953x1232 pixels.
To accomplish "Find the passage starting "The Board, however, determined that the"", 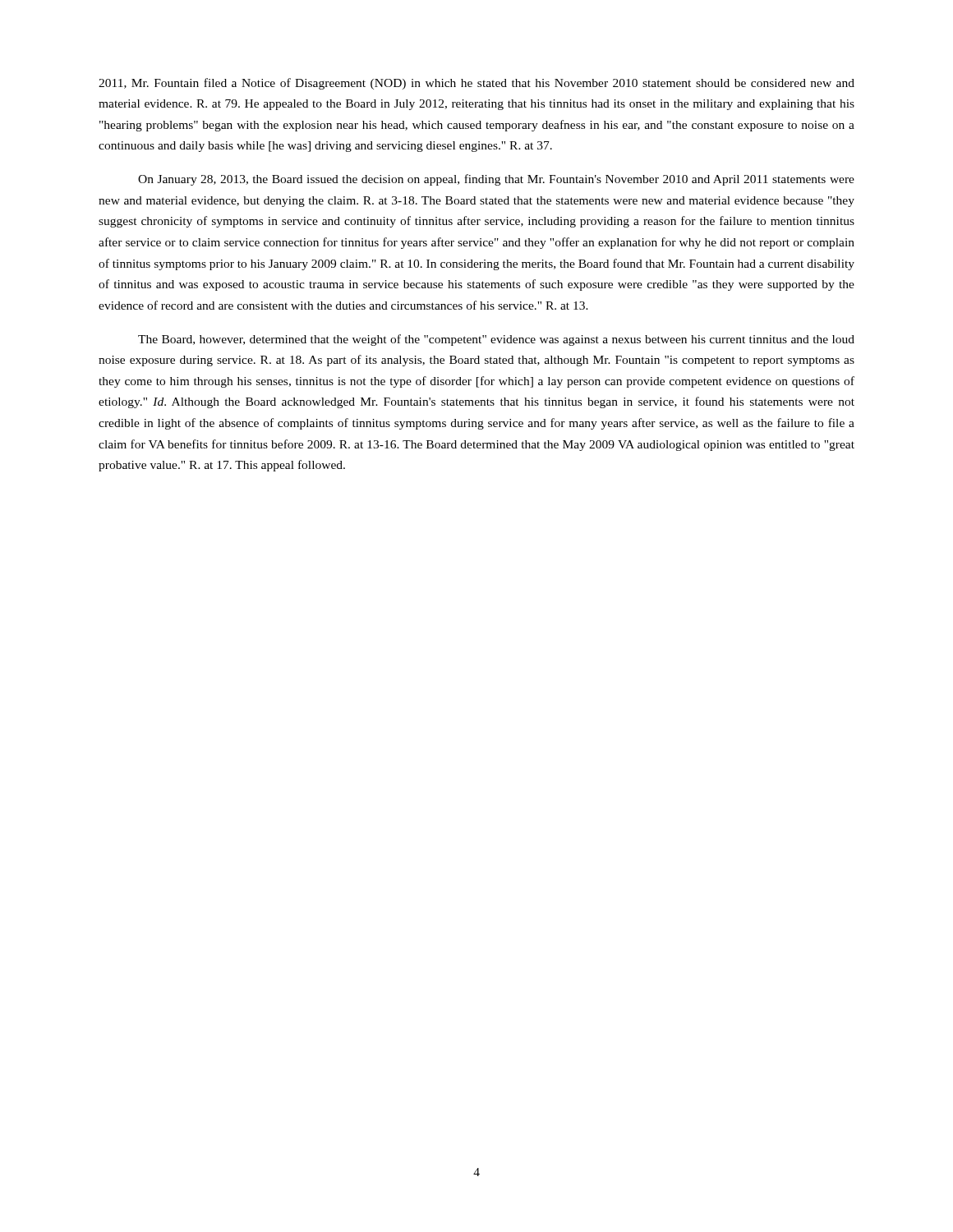I will pyautogui.click(x=476, y=402).
